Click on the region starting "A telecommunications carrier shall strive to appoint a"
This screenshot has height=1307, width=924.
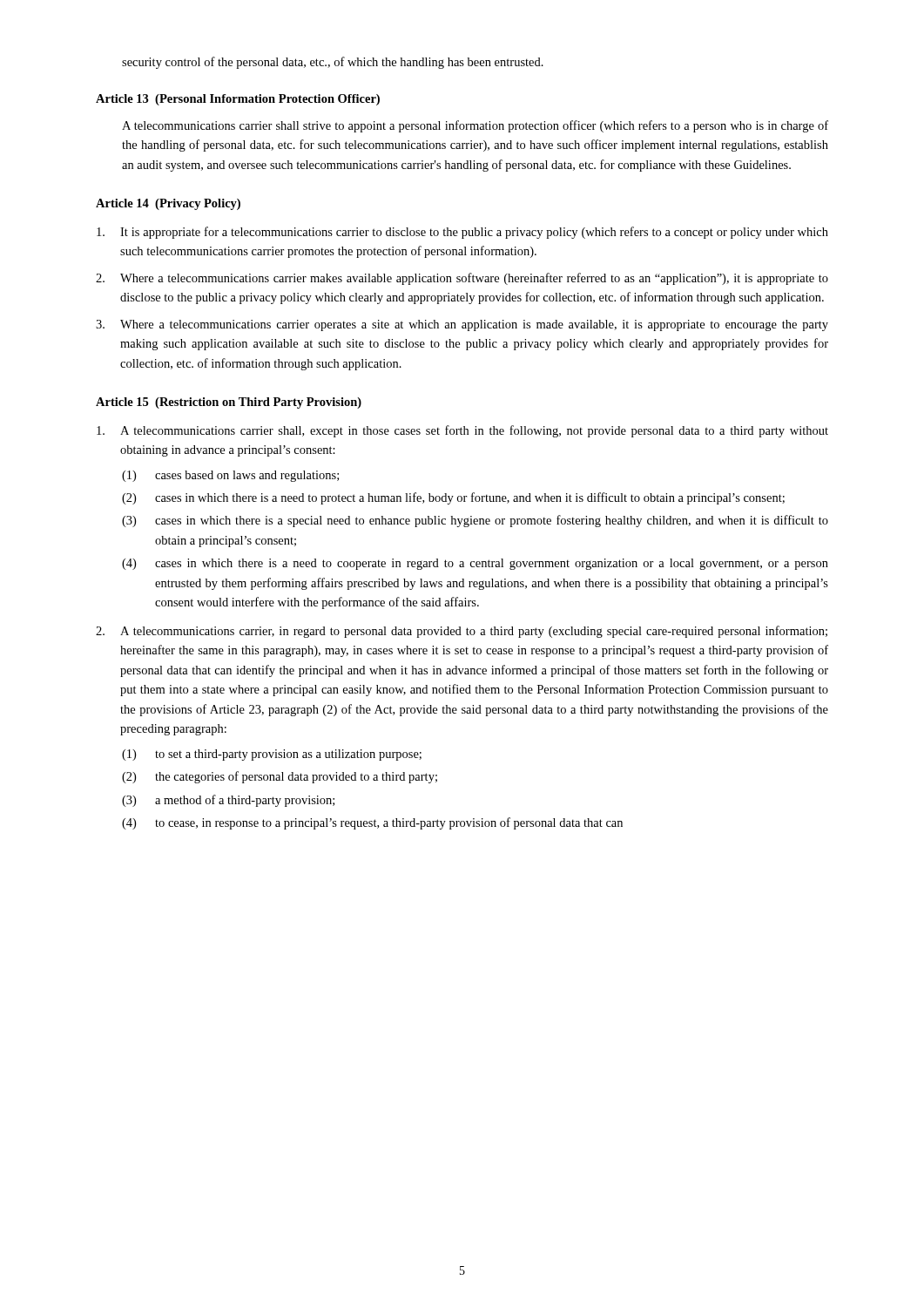tap(475, 145)
